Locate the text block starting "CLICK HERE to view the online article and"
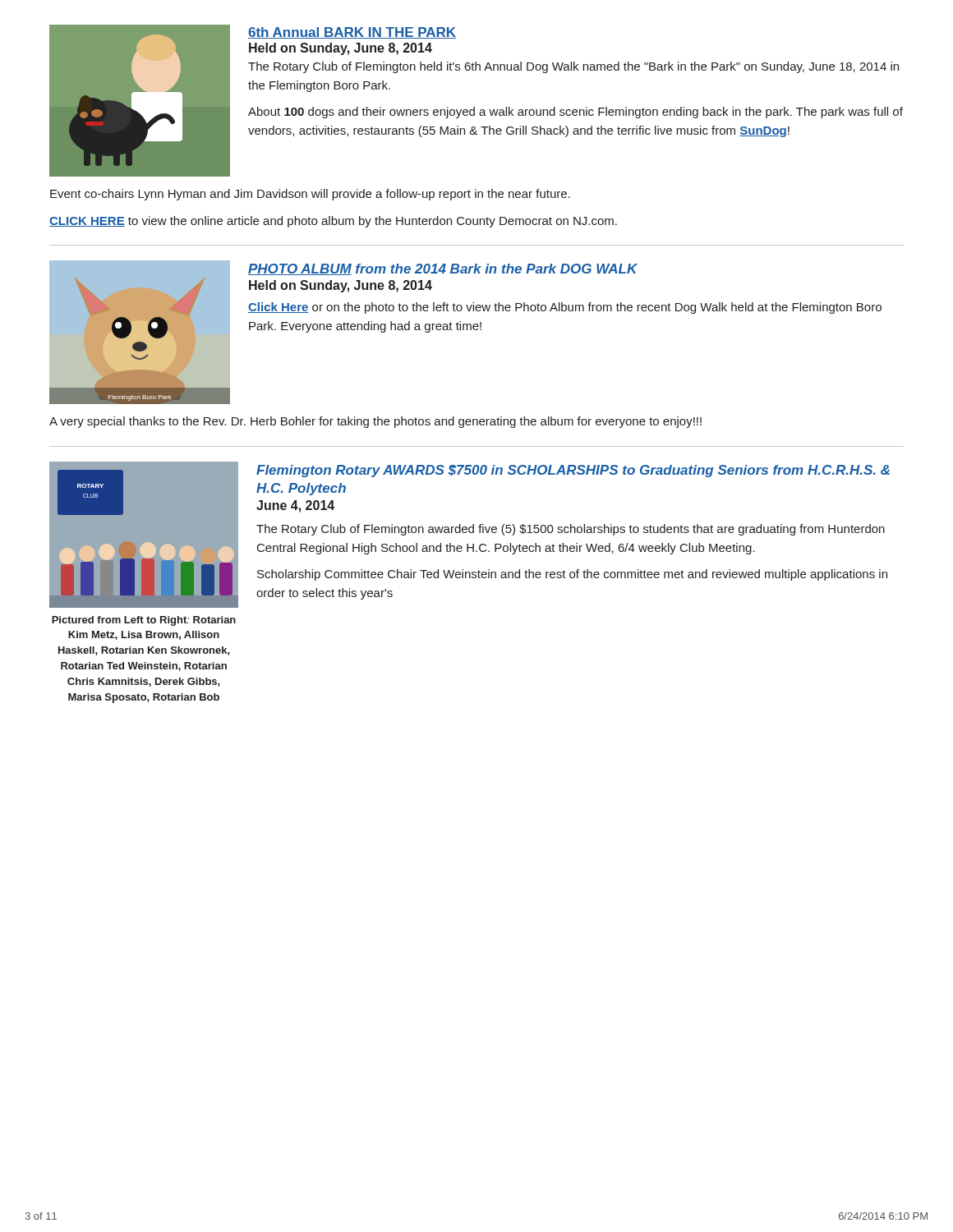 coord(334,220)
